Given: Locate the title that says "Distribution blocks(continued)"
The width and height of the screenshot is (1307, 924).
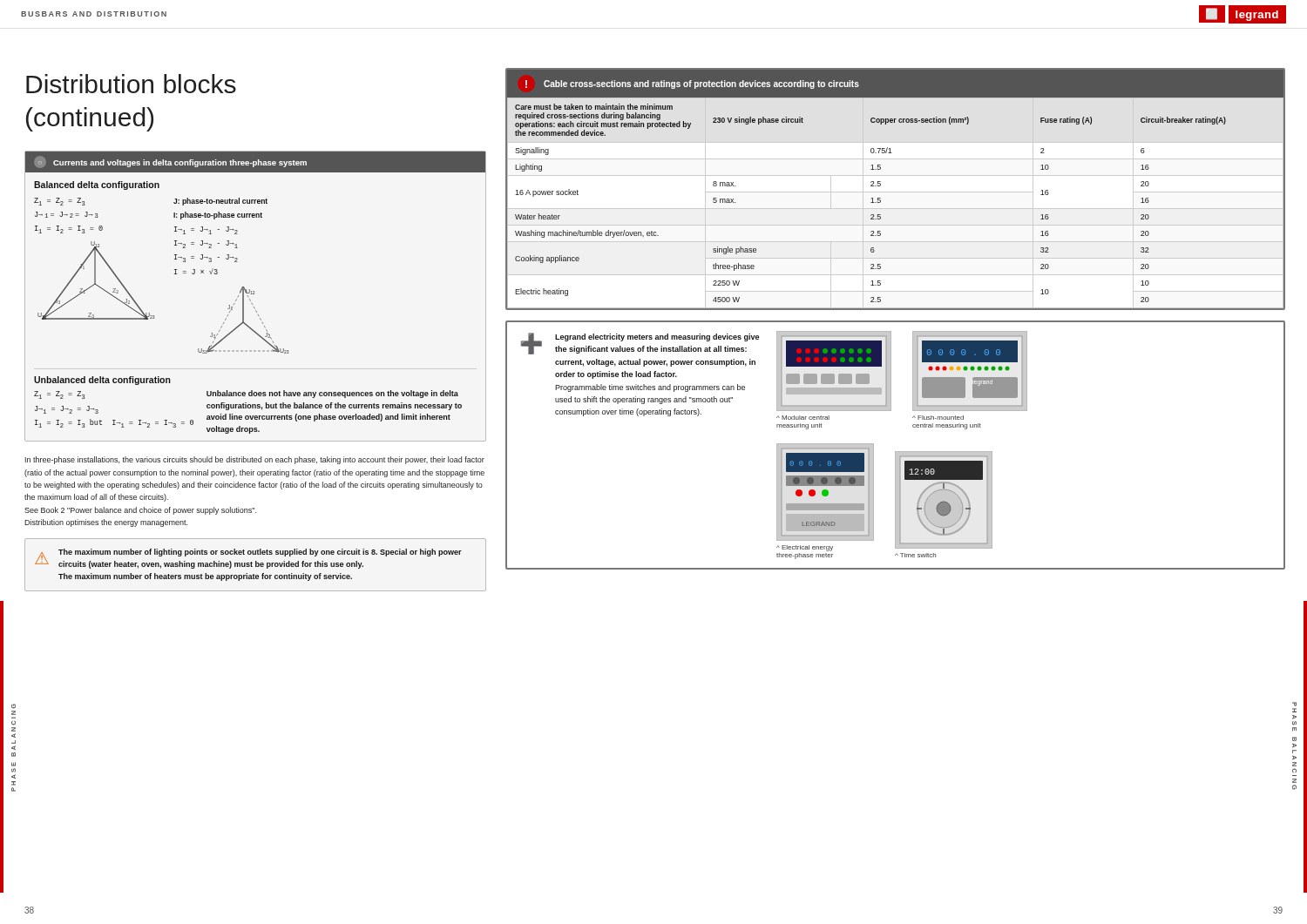Looking at the screenshot, I should 131,84.
